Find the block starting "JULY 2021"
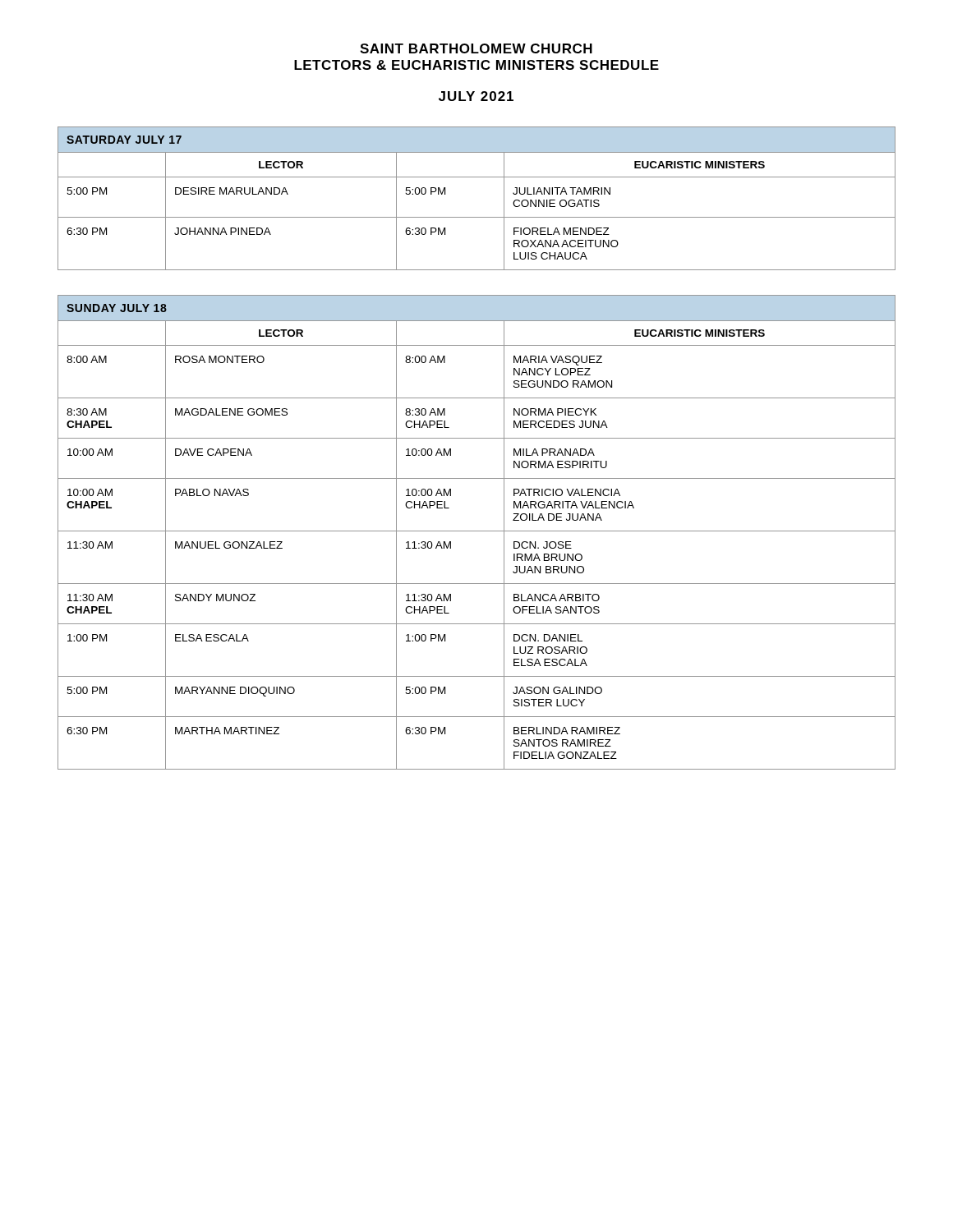The height and width of the screenshot is (1232, 953). [x=476, y=97]
